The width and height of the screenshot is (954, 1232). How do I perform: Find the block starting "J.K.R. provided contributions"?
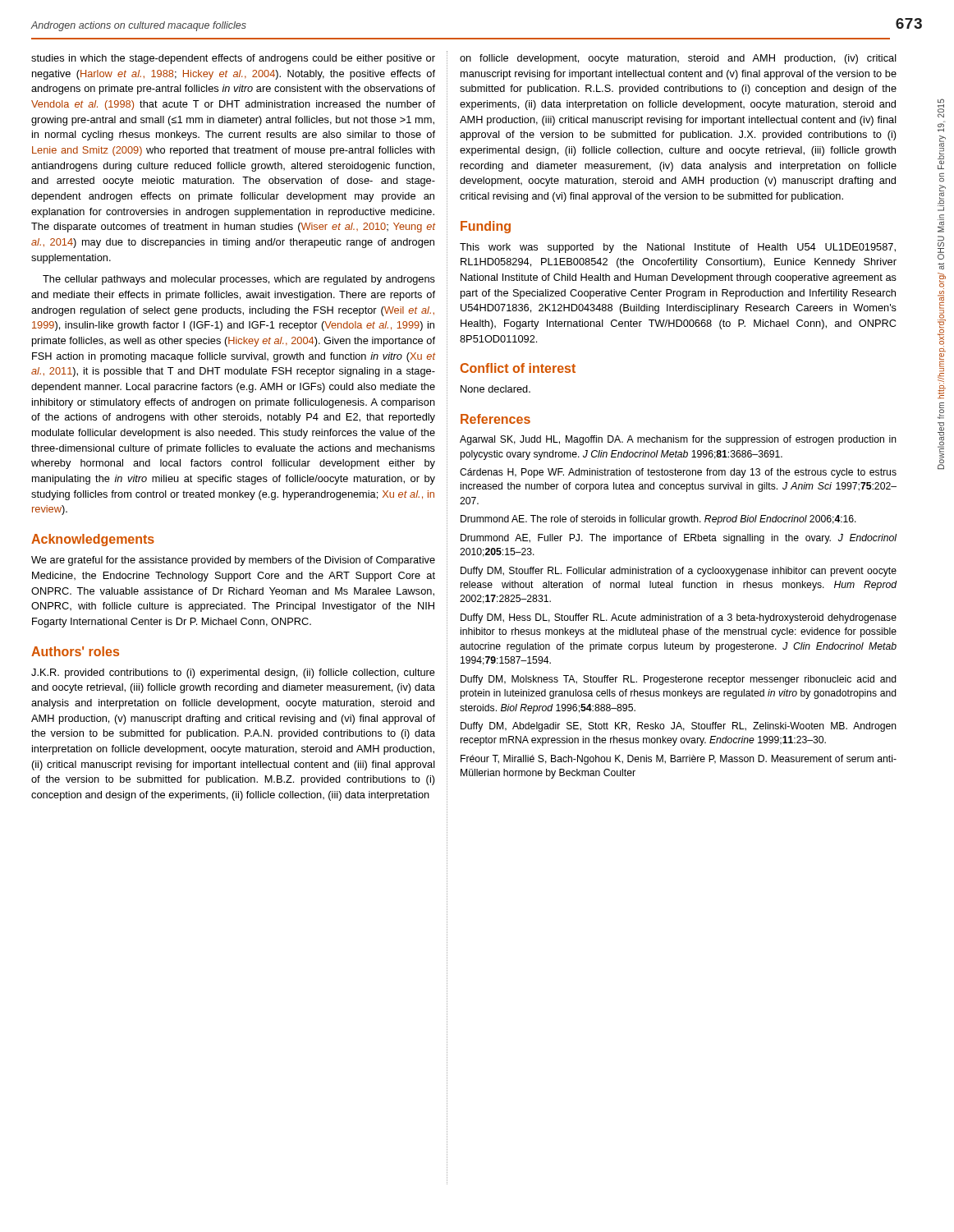(233, 734)
